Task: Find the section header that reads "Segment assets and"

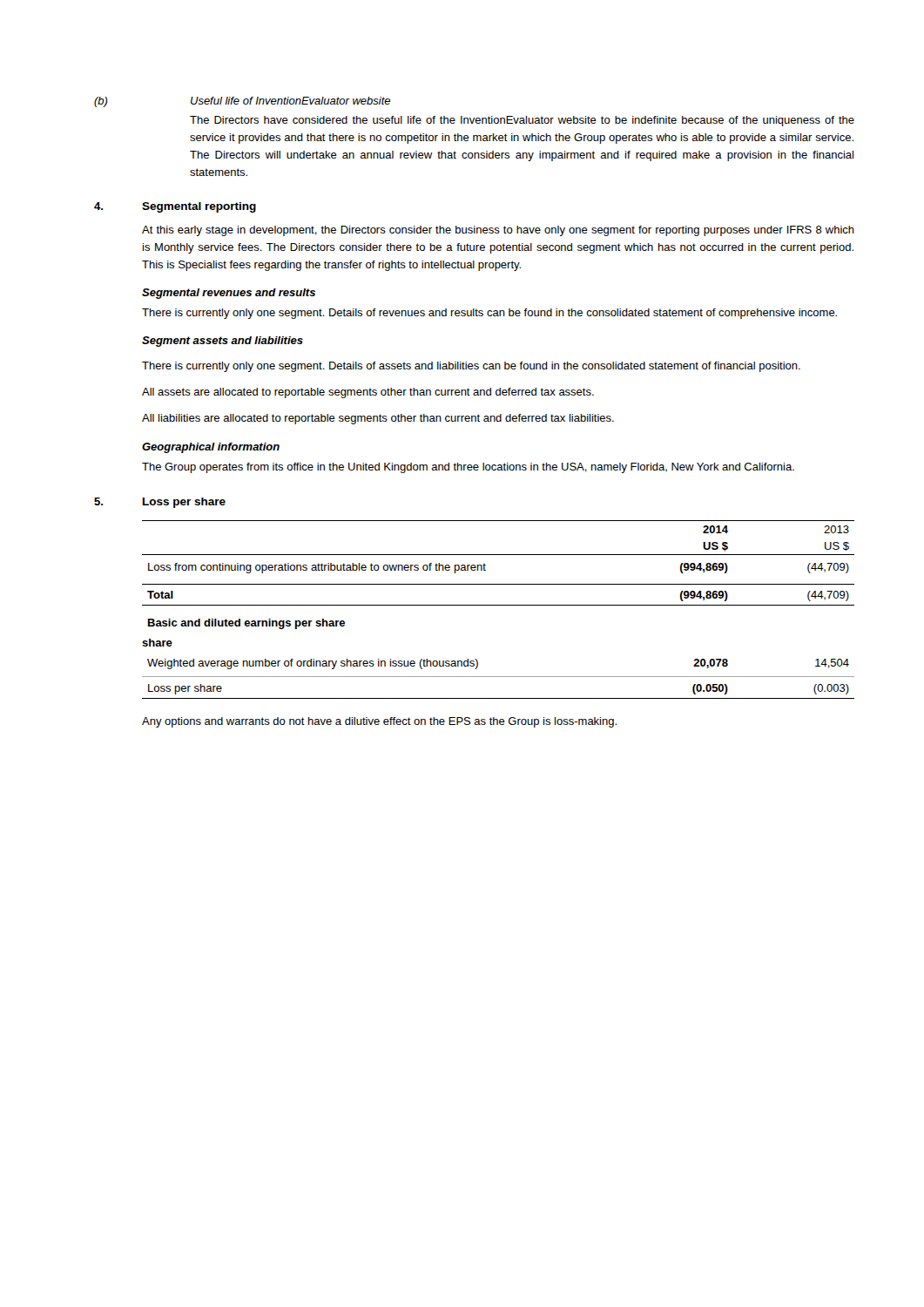Action: (x=222, y=340)
